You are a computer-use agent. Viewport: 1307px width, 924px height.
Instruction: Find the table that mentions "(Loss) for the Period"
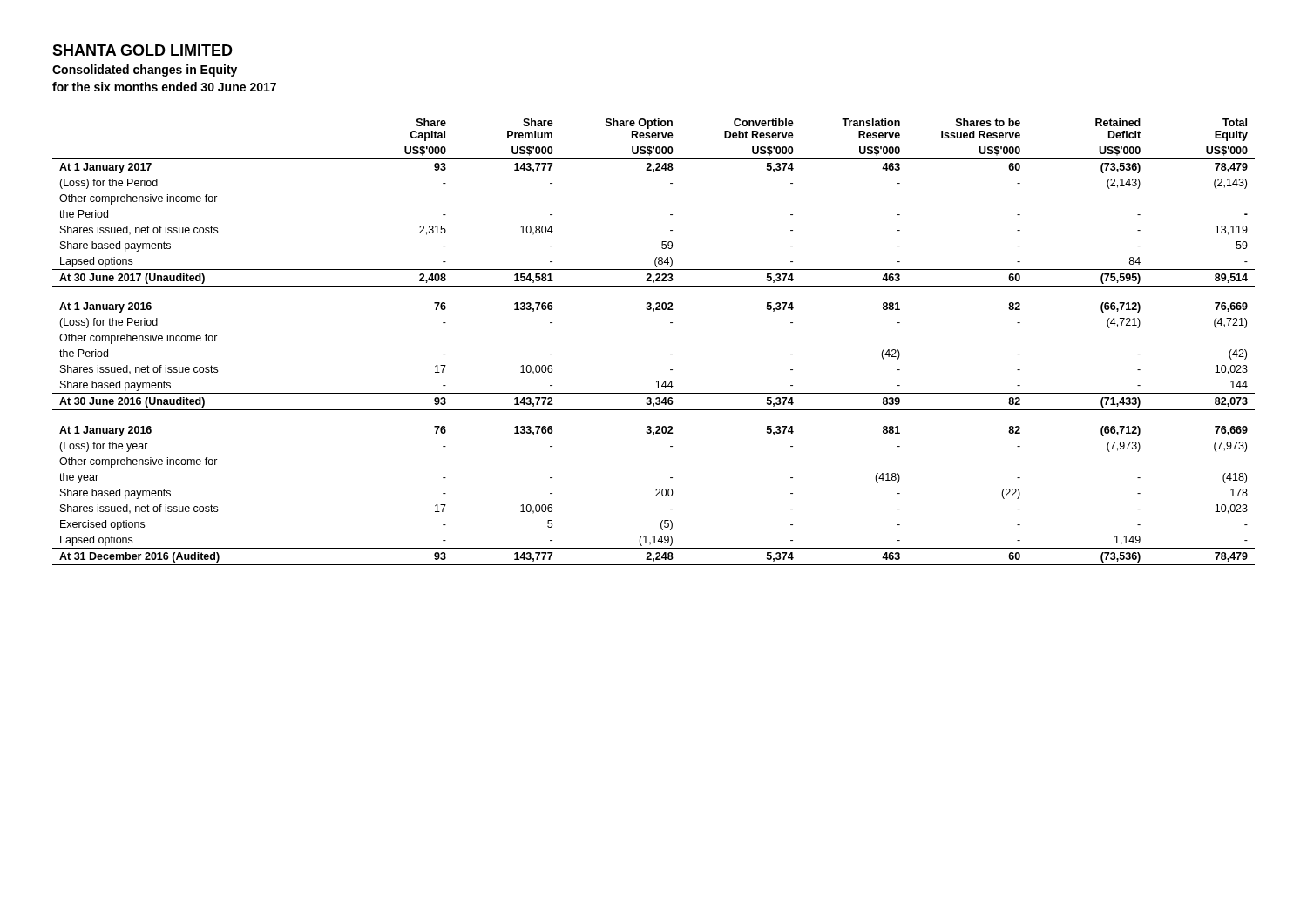[x=654, y=340]
